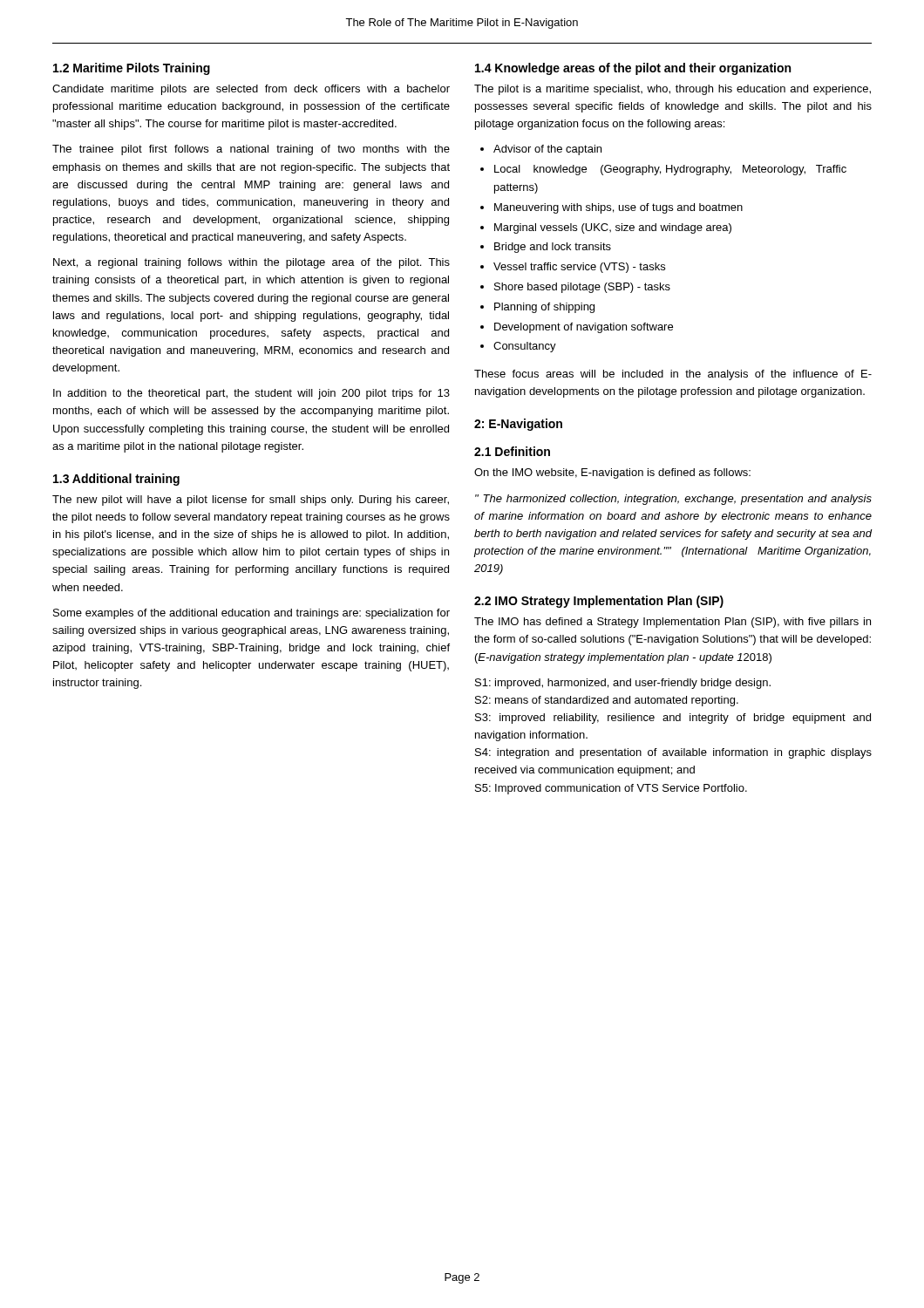Click on the block starting "Planning of shipping"
The image size is (924, 1308).
544,306
